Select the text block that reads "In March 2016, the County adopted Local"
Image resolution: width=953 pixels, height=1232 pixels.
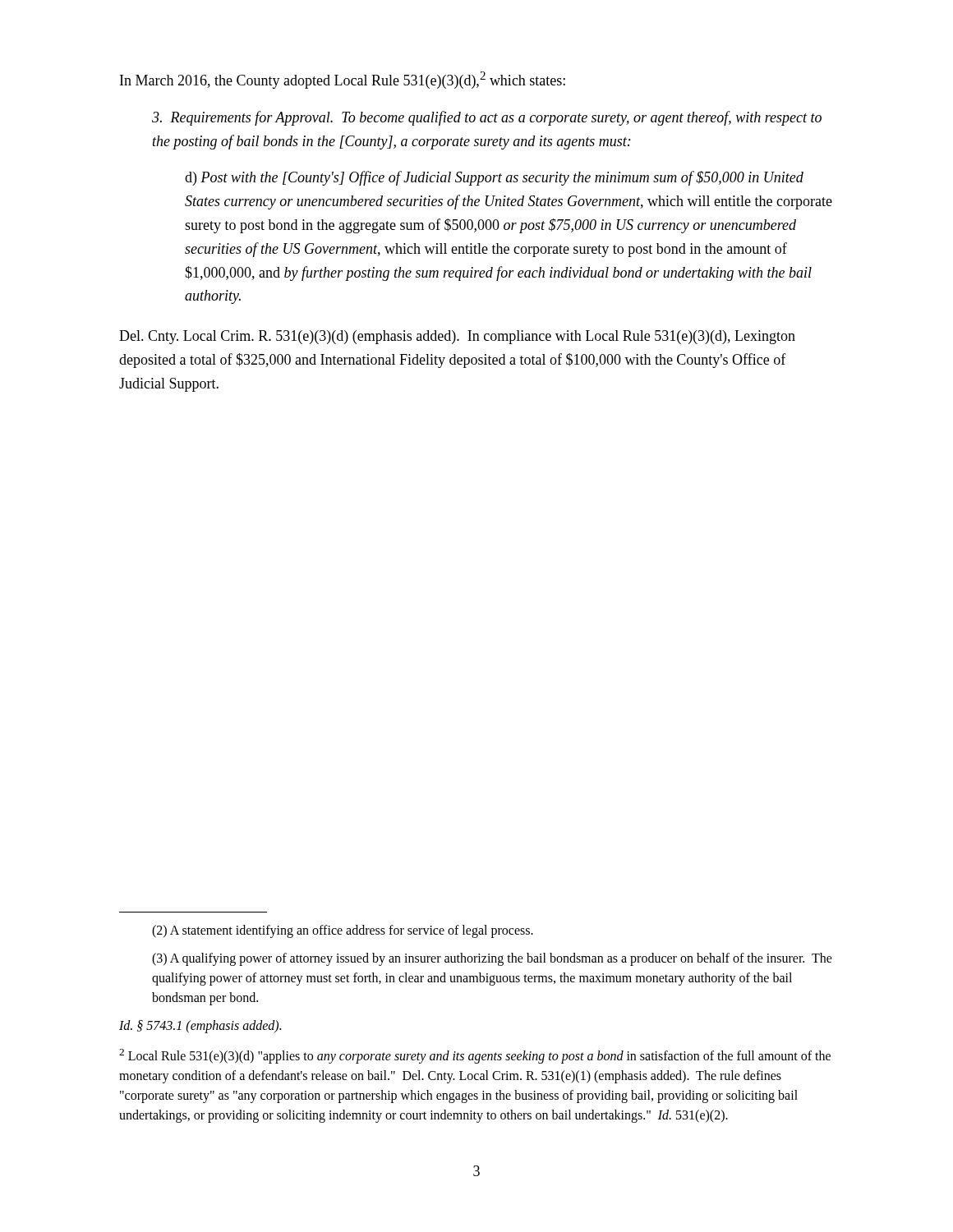click(x=343, y=79)
